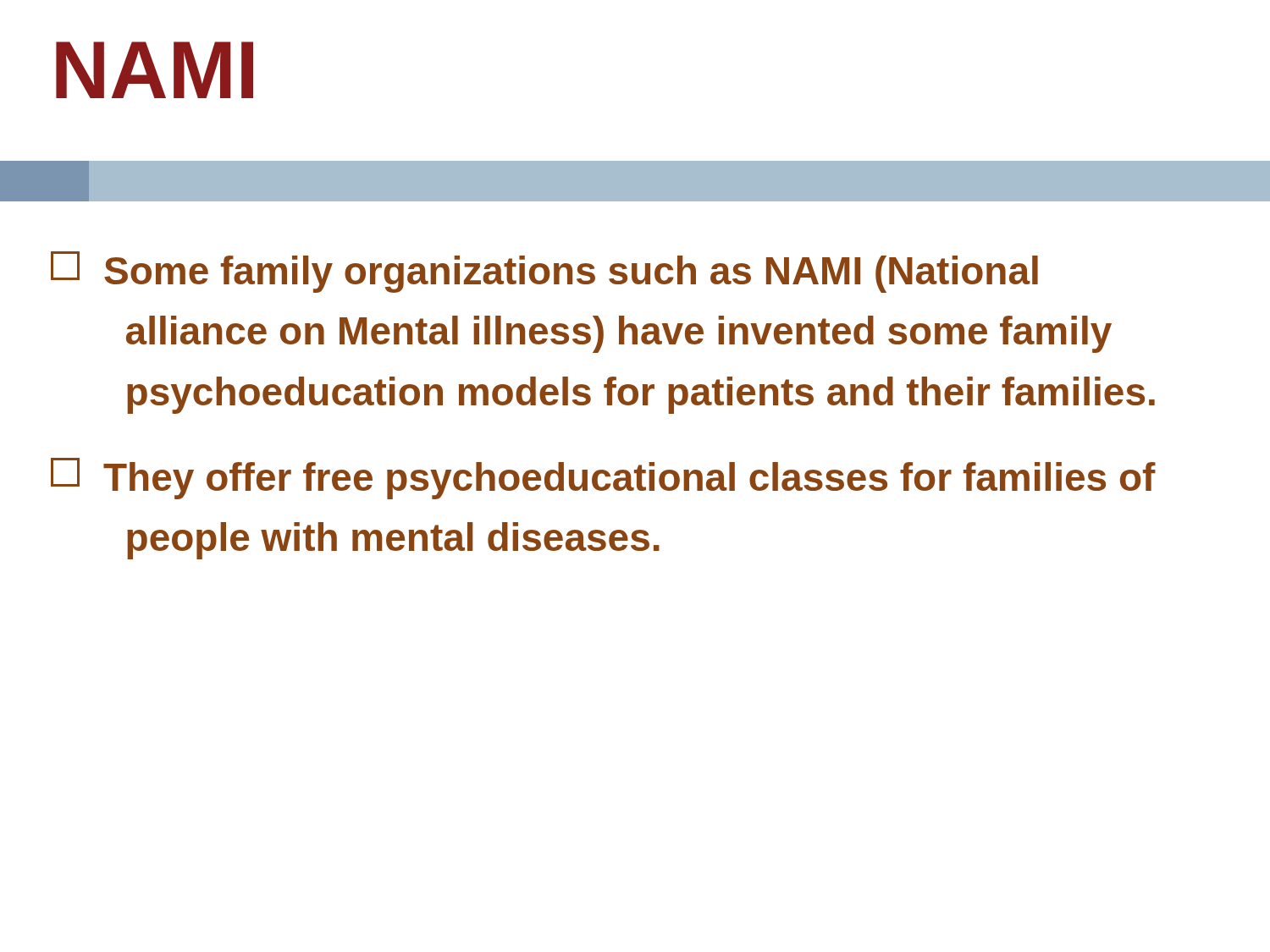Locate the title
The image size is (1270, 952).
point(155,70)
